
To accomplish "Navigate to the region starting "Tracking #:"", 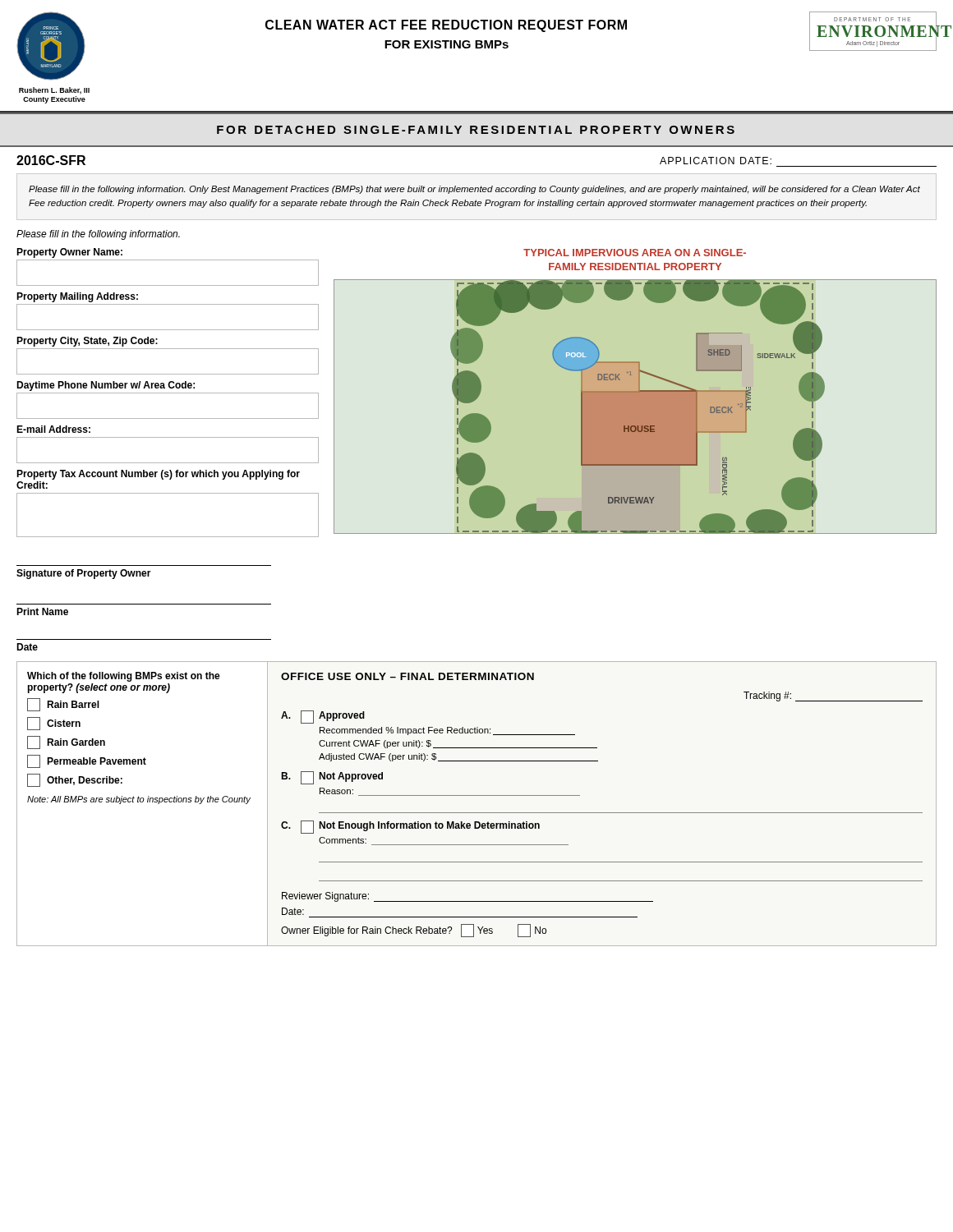I will [x=833, y=695].
